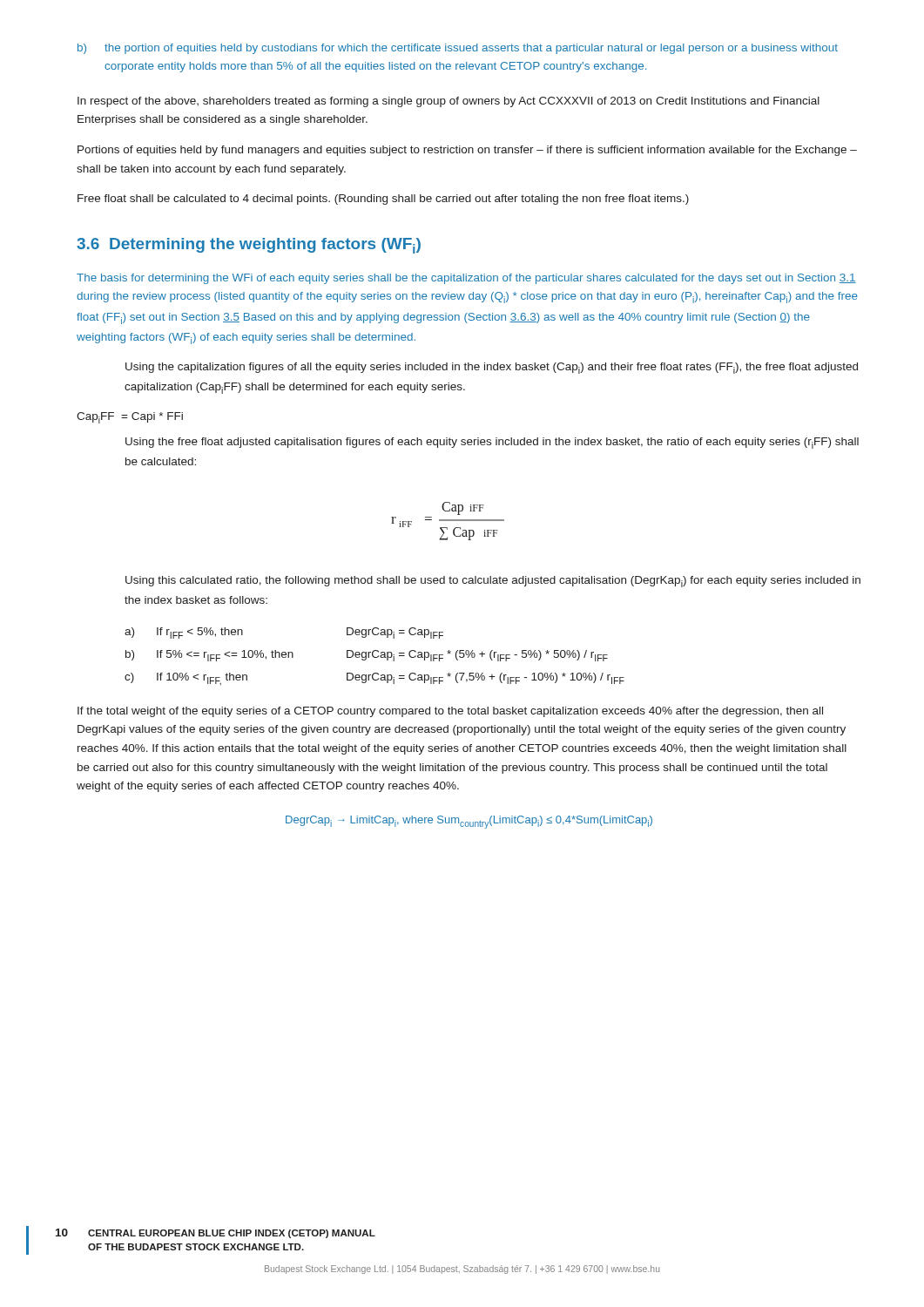Find the block on this page that starts "a) If rIFF <"
This screenshot has width=924, height=1307.
(x=202, y=633)
